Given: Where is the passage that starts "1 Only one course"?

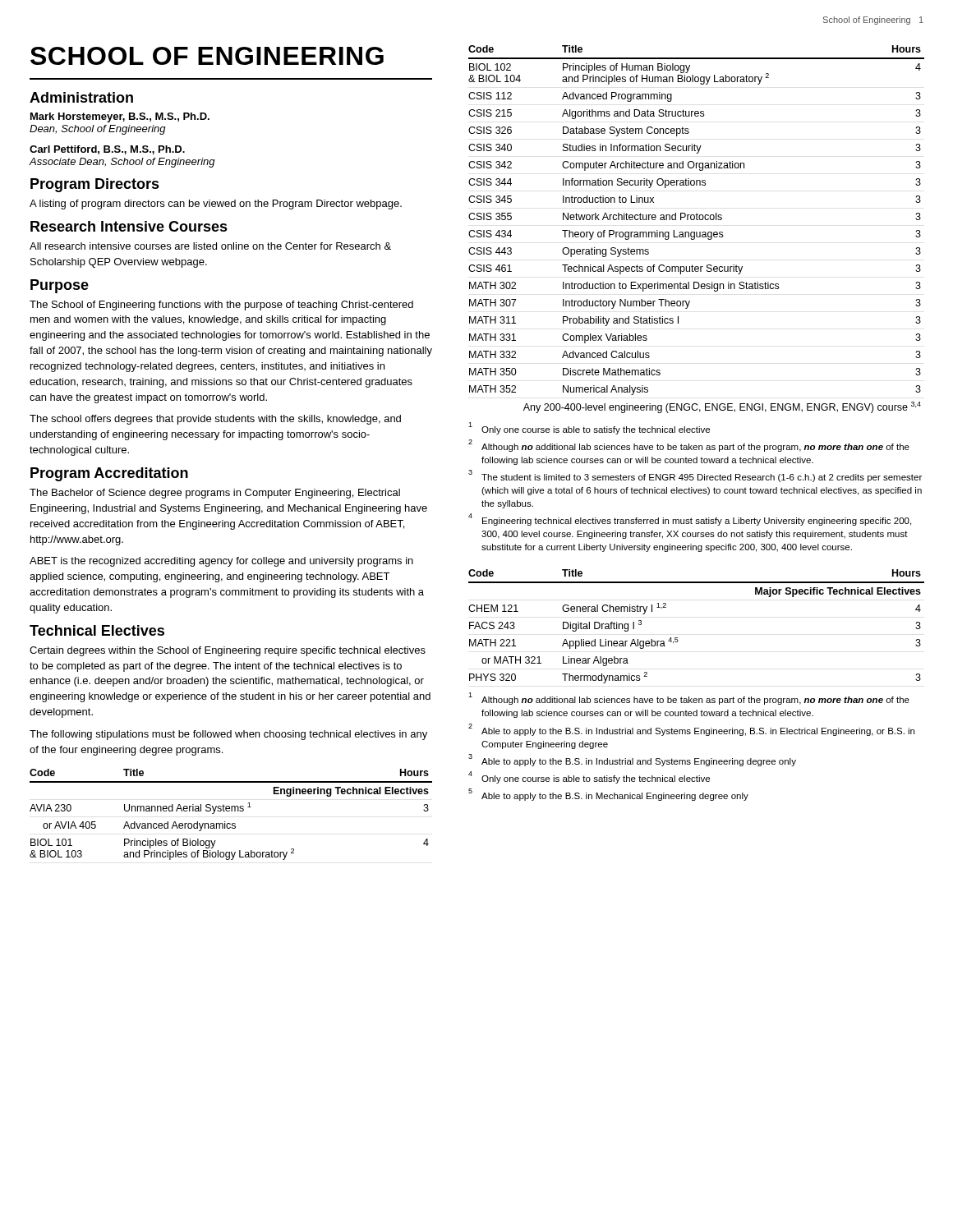Looking at the screenshot, I should 696,429.
